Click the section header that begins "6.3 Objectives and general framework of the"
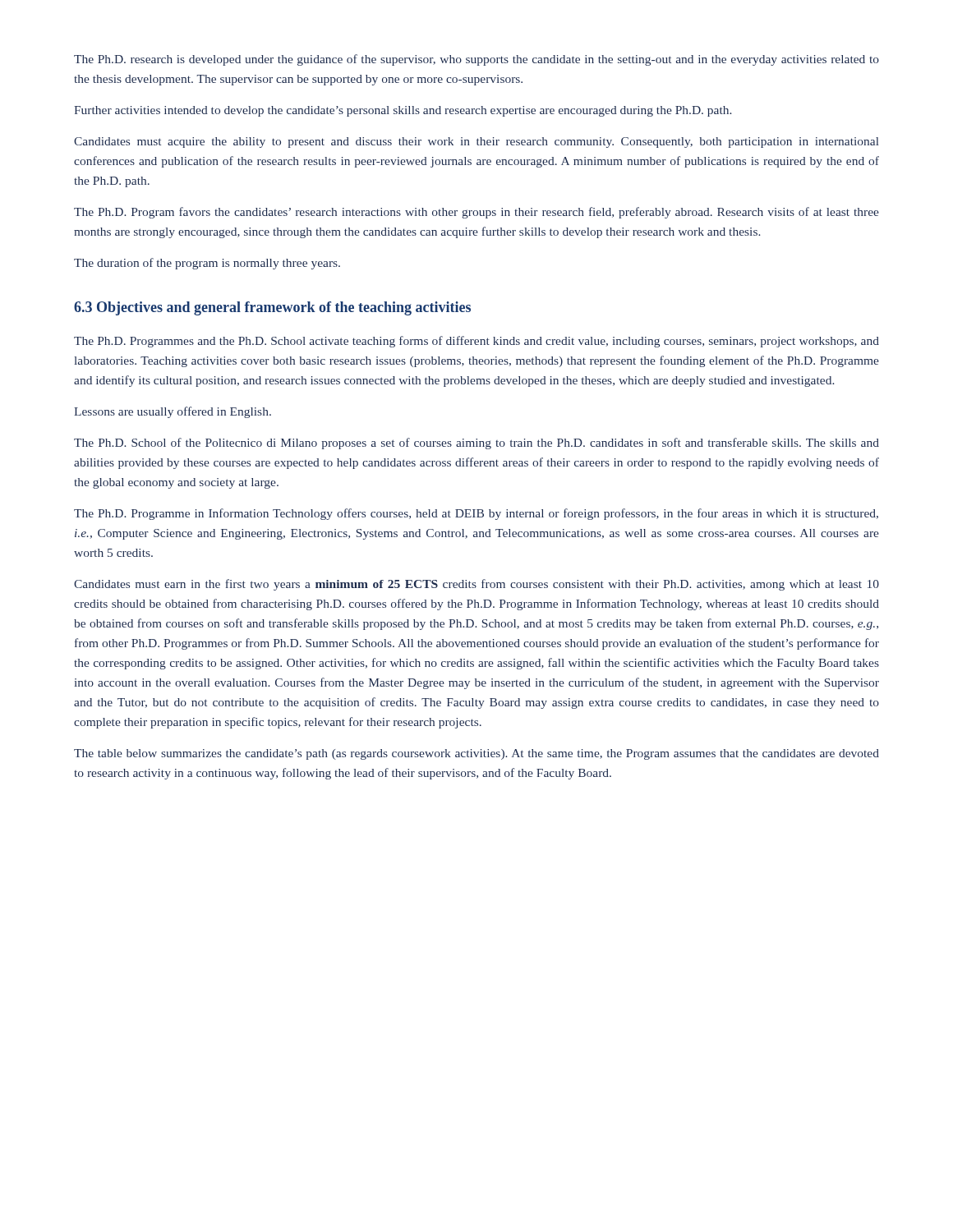The height and width of the screenshot is (1232, 953). click(273, 307)
